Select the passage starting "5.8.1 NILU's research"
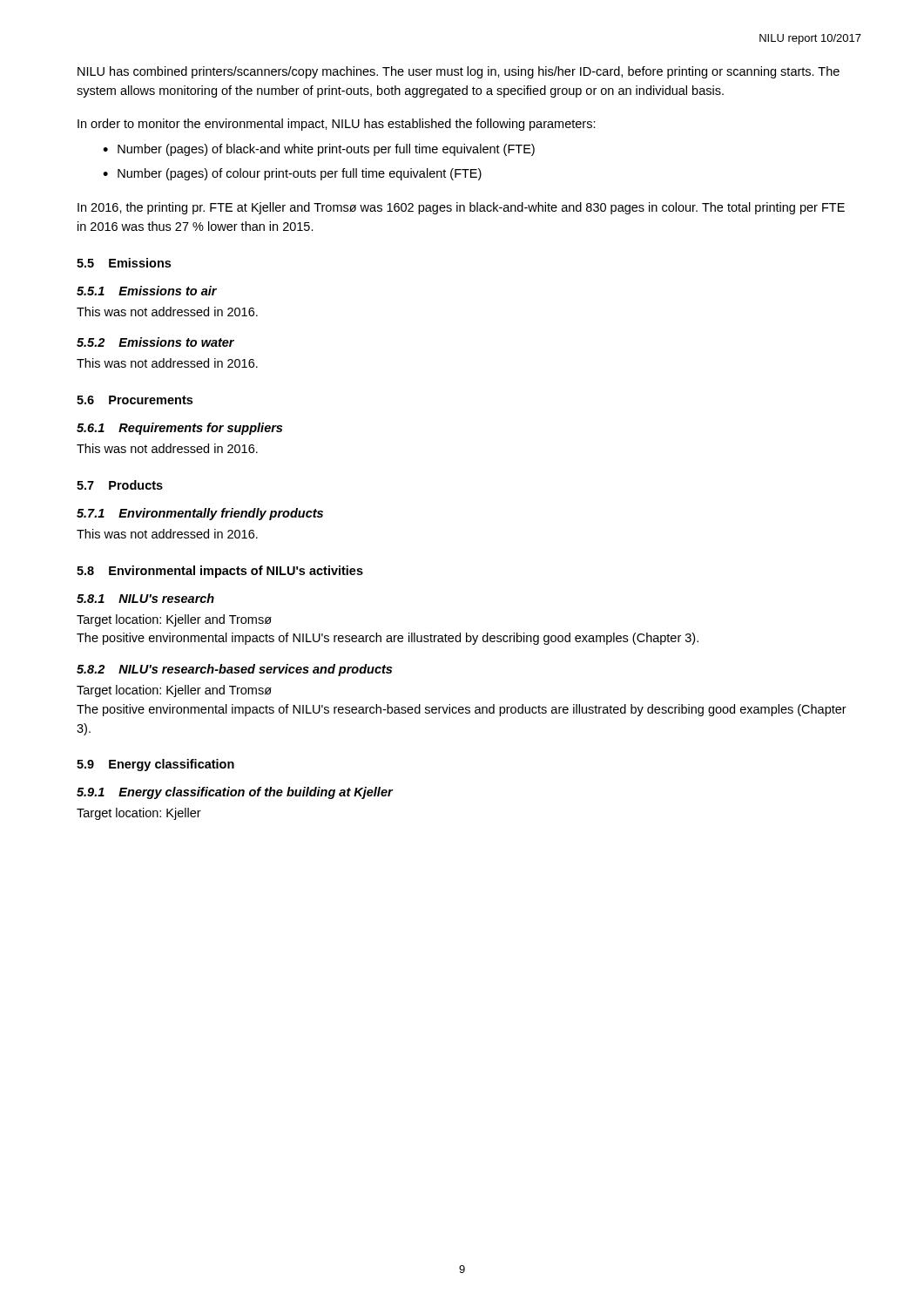 pyautogui.click(x=145, y=598)
